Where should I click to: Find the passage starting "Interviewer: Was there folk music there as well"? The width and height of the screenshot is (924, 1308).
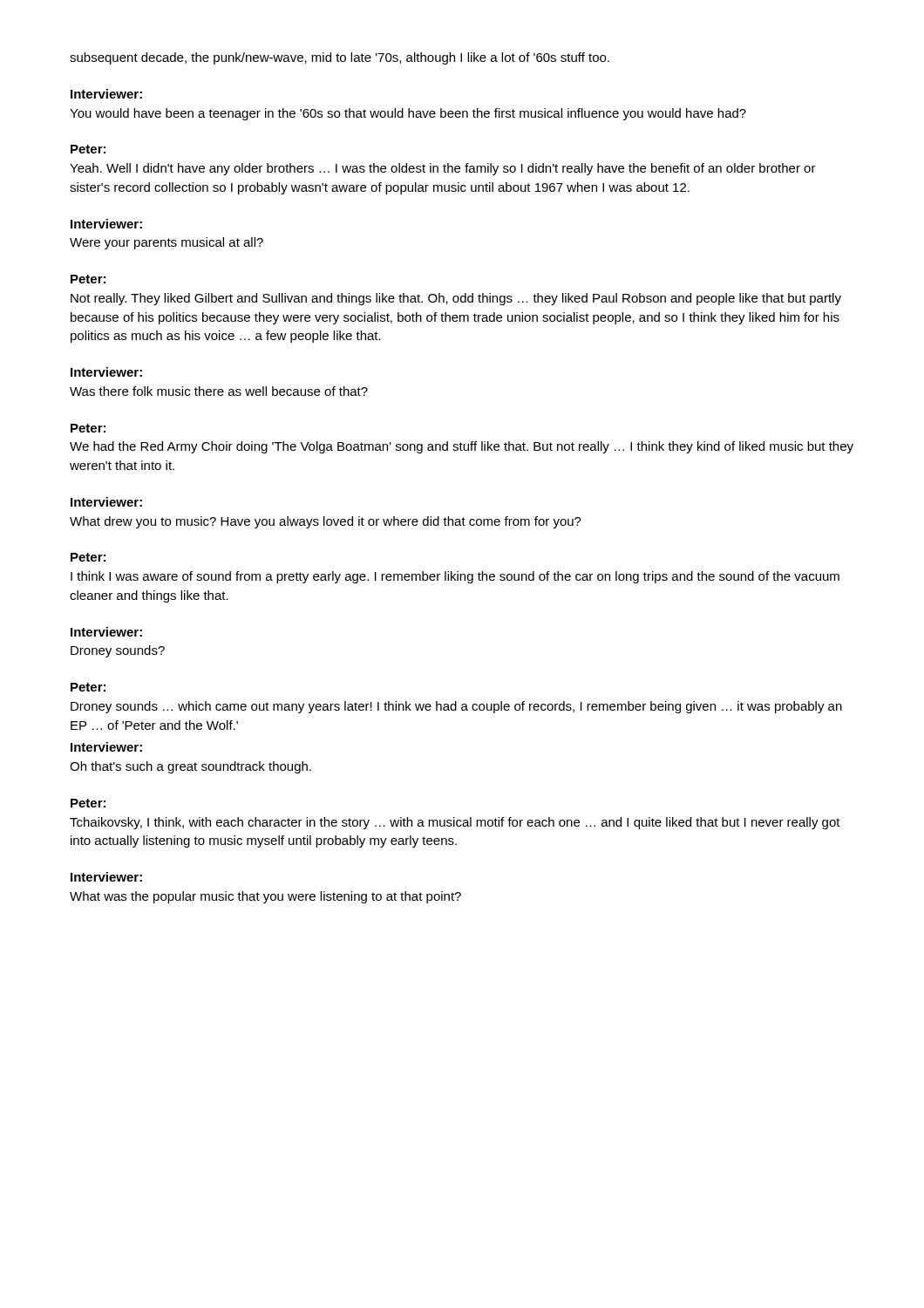coord(106,372)
